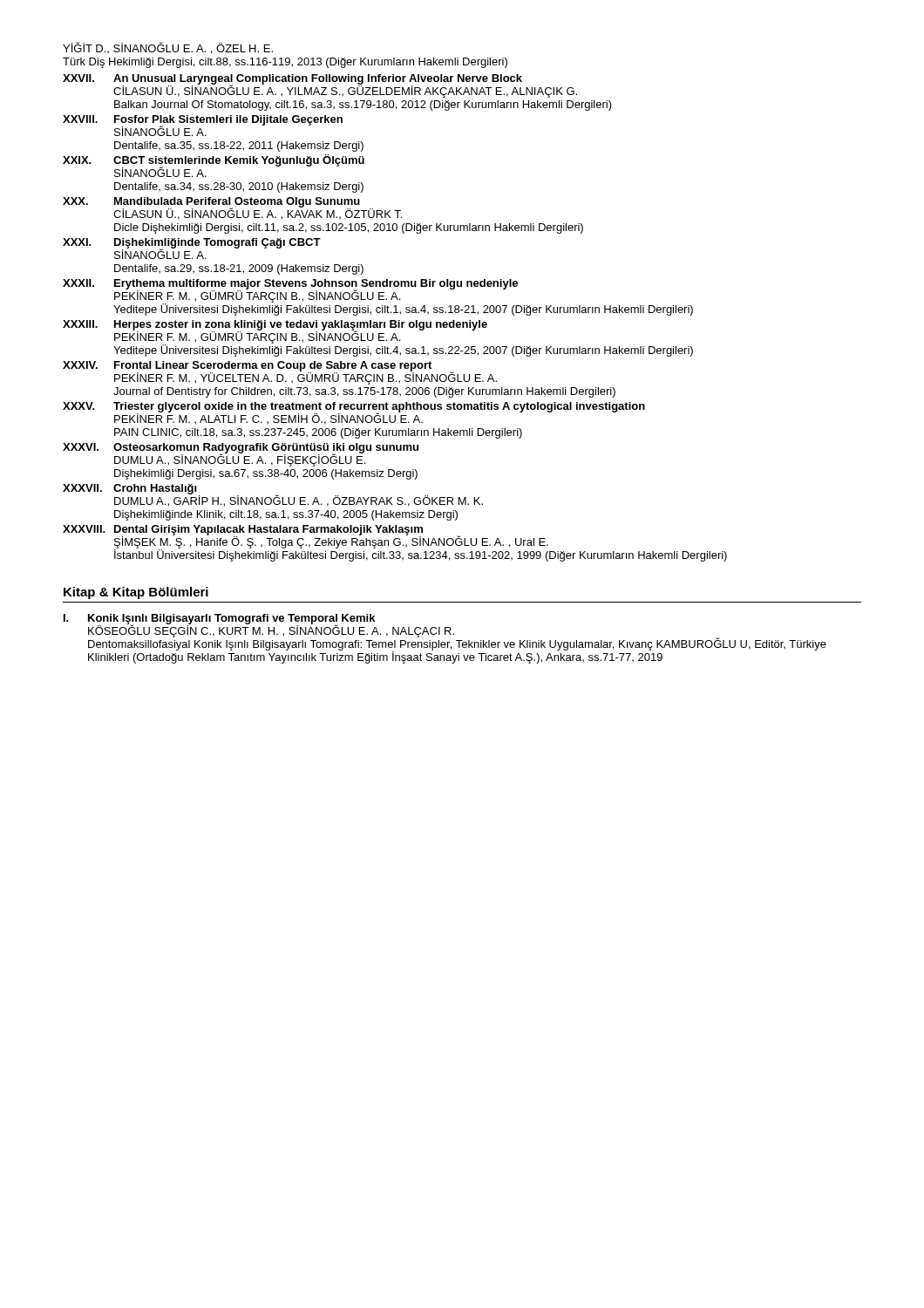This screenshot has width=924, height=1308.
Task: Select the list item containing "XXX. Mandibulada Periferal Osteoma Olgu Sunumu CİLASUN Ü.,"
Action: (x=462, y=214)
